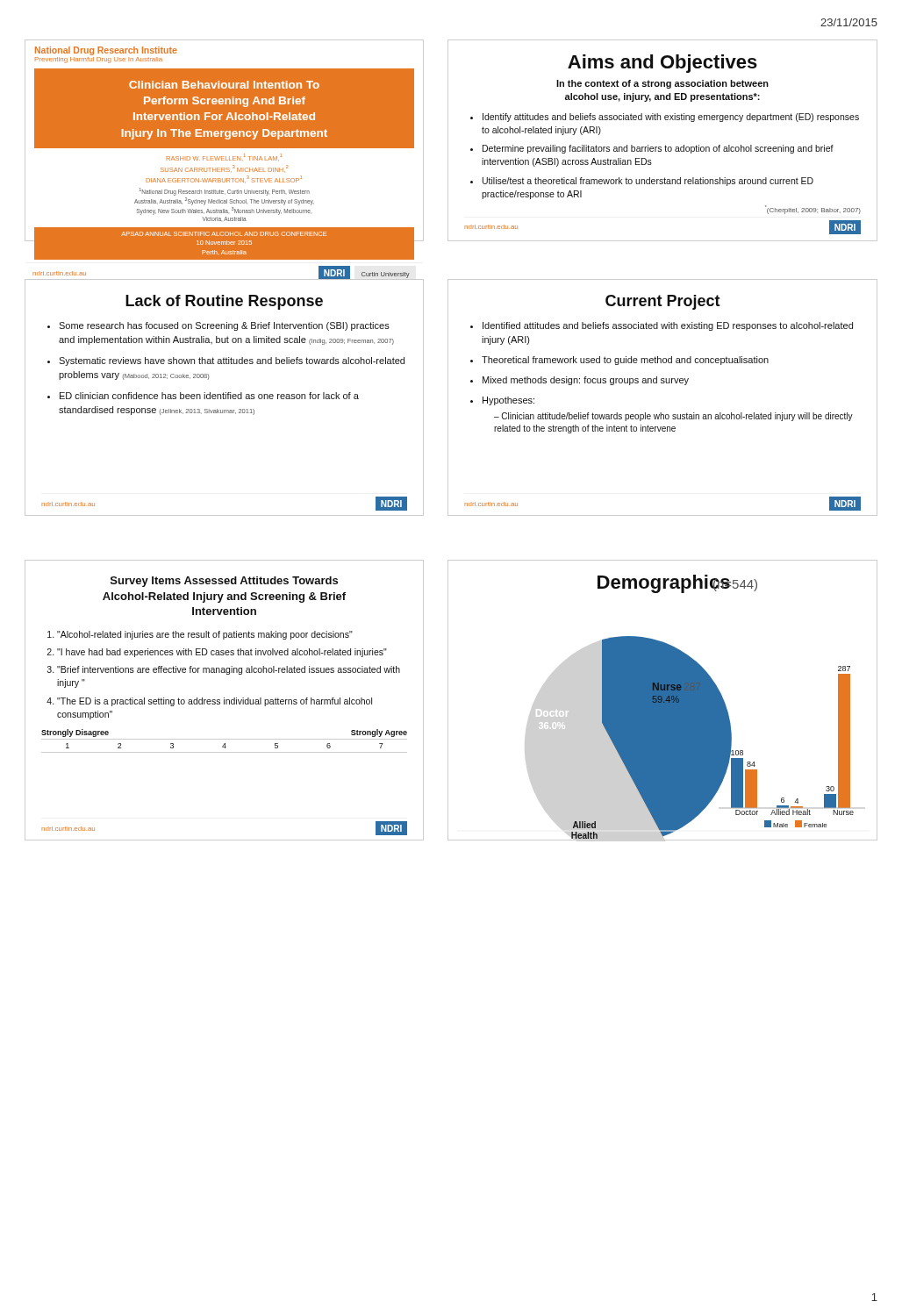902x1316 pixels.
Task: Find the text starting "Identified attitudes and beliefs associated with"
Action: 668,332
